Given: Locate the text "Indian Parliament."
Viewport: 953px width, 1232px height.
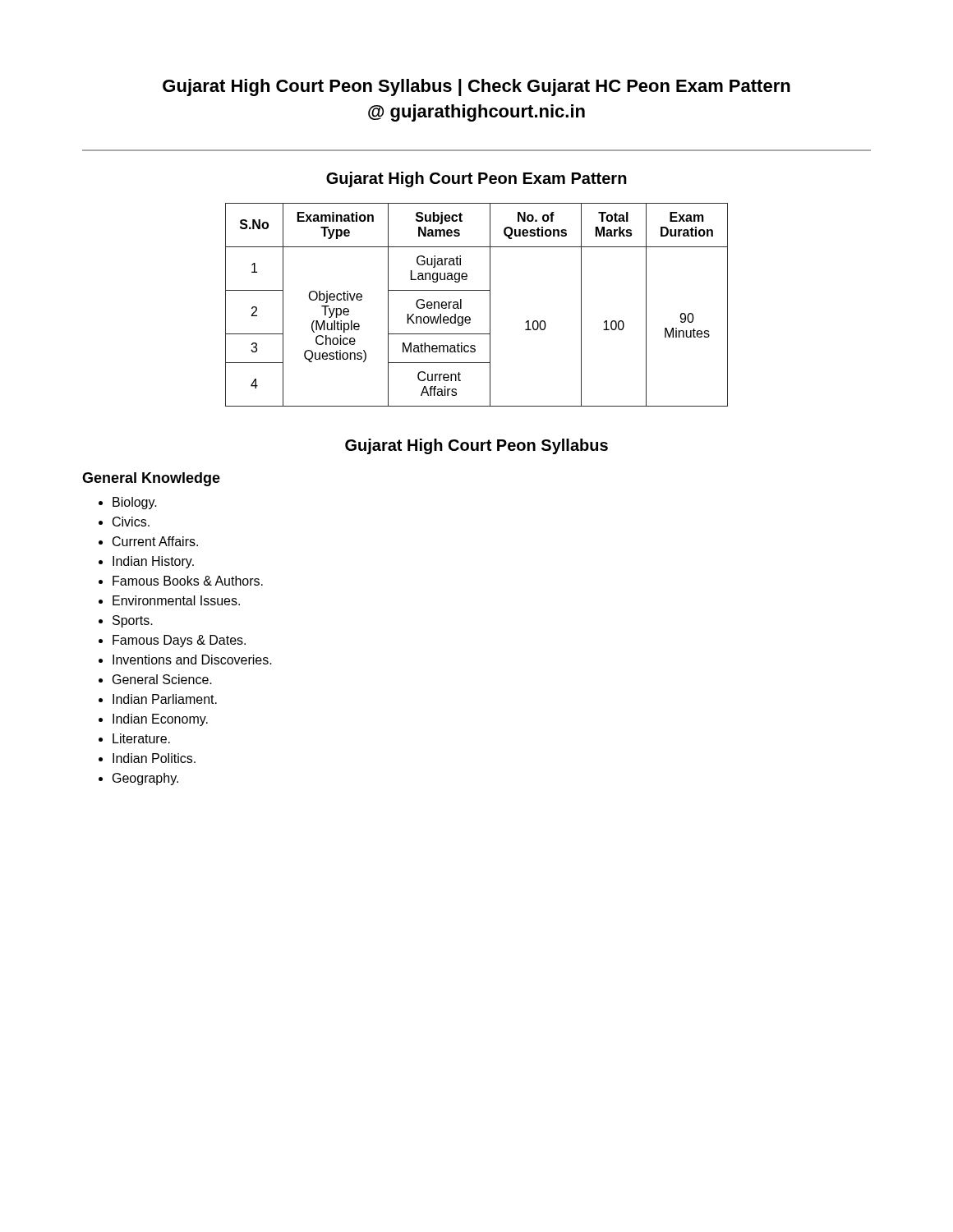Looking at the screenshot, I should (x=165, y=699).
